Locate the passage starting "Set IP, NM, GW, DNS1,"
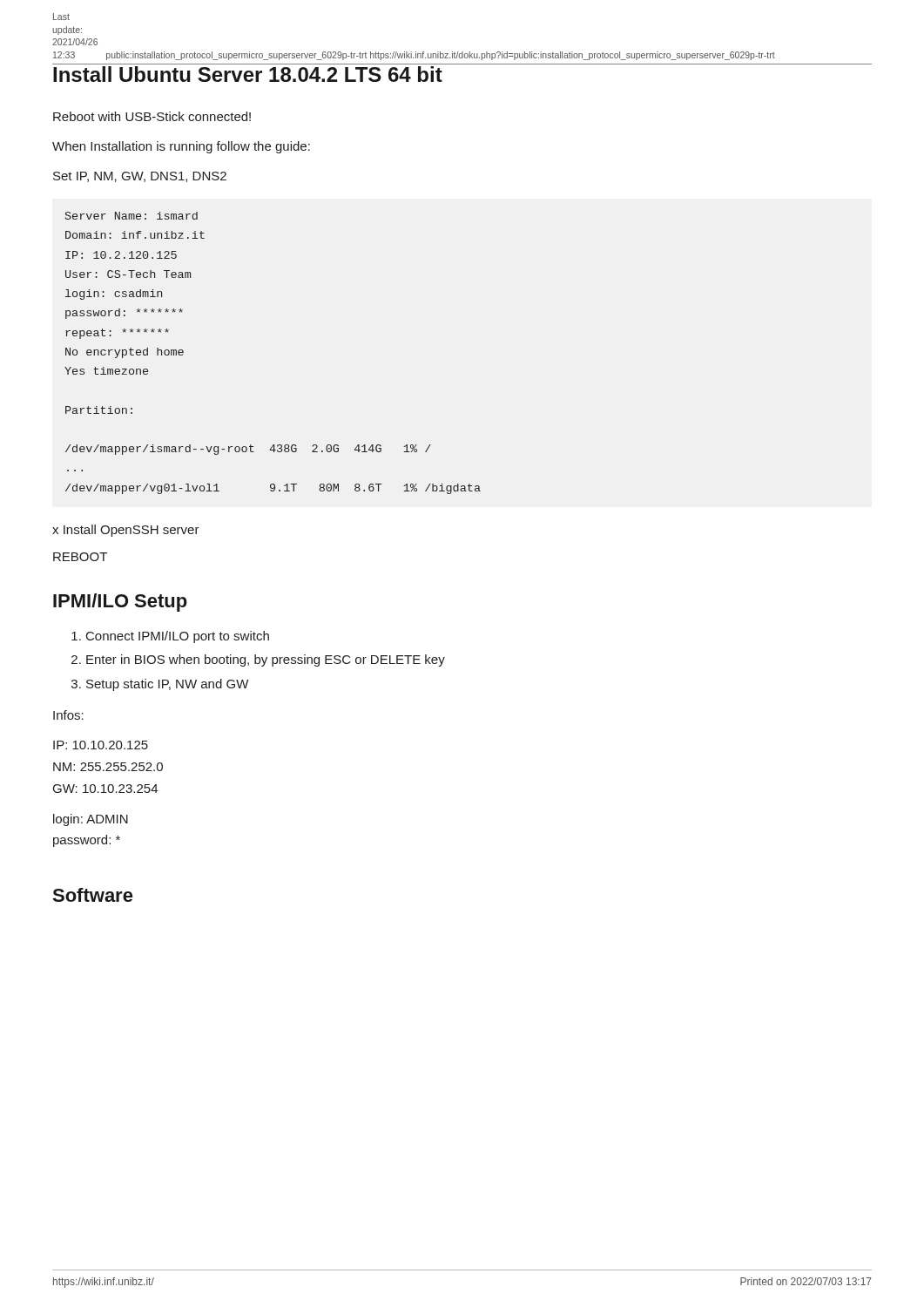This screenshot has width=924, height=1307. 140,176
